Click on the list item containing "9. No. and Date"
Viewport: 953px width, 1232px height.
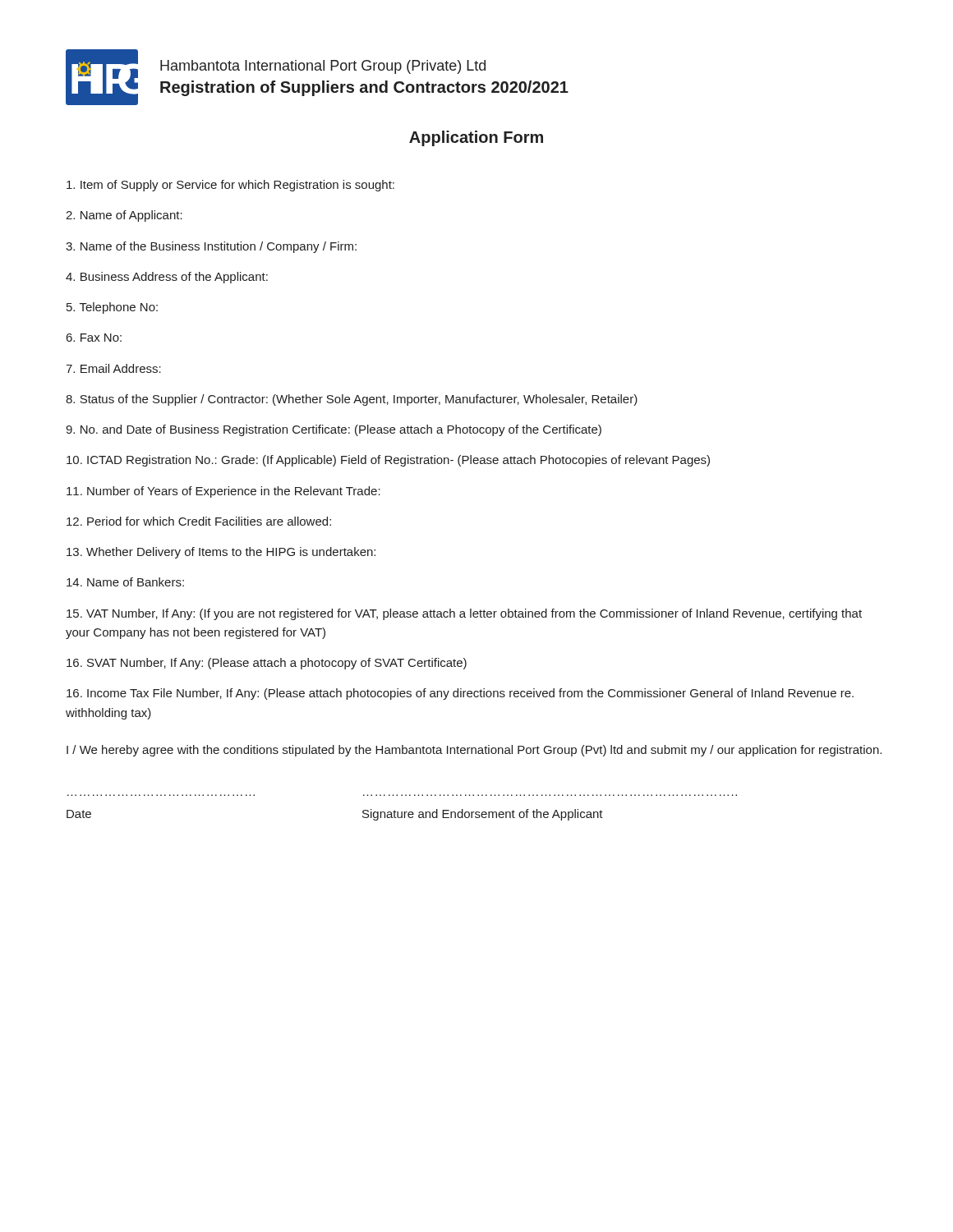334,429
